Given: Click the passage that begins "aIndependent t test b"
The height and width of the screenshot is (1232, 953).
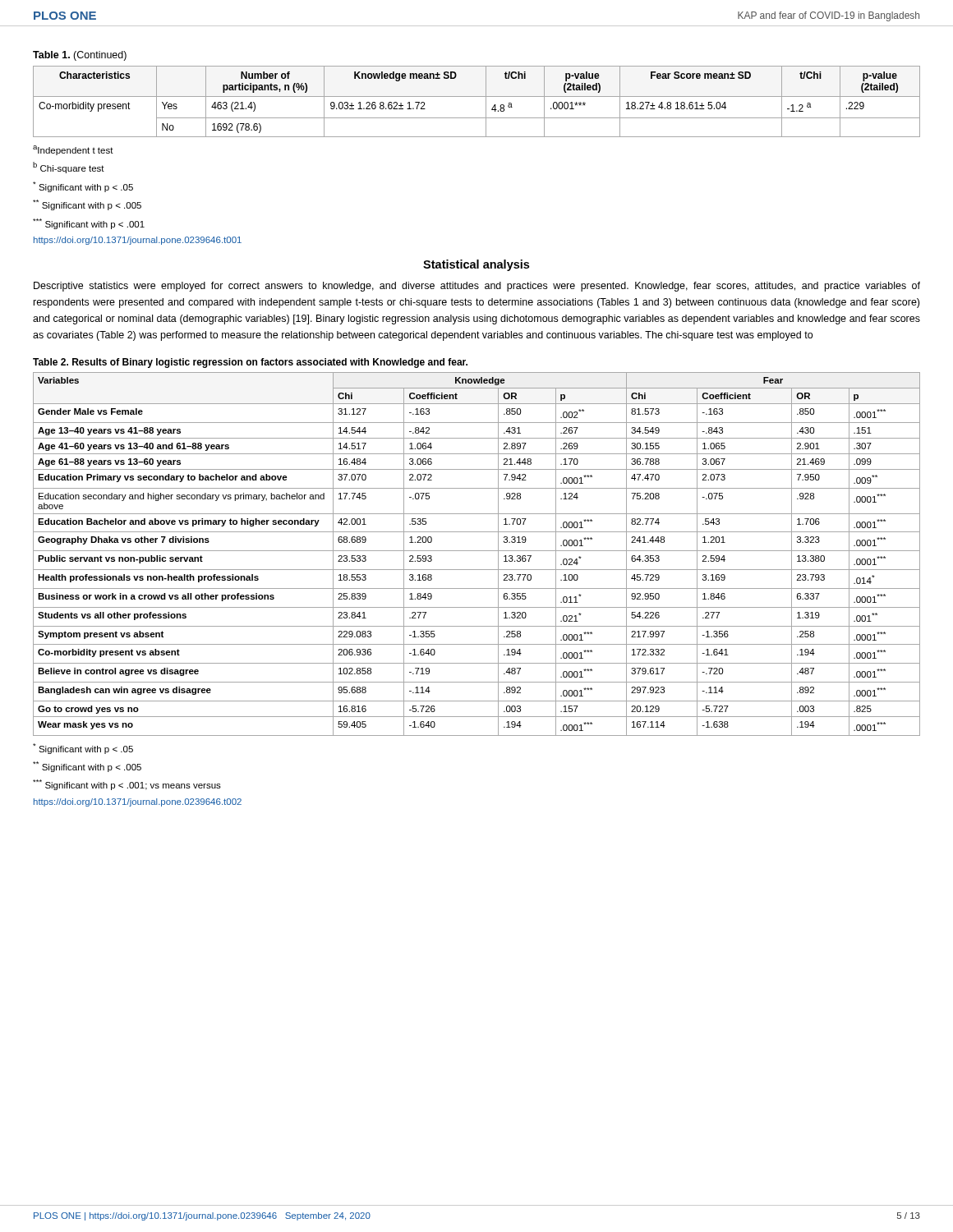Looking at the screenshot, I should (73, 150).
